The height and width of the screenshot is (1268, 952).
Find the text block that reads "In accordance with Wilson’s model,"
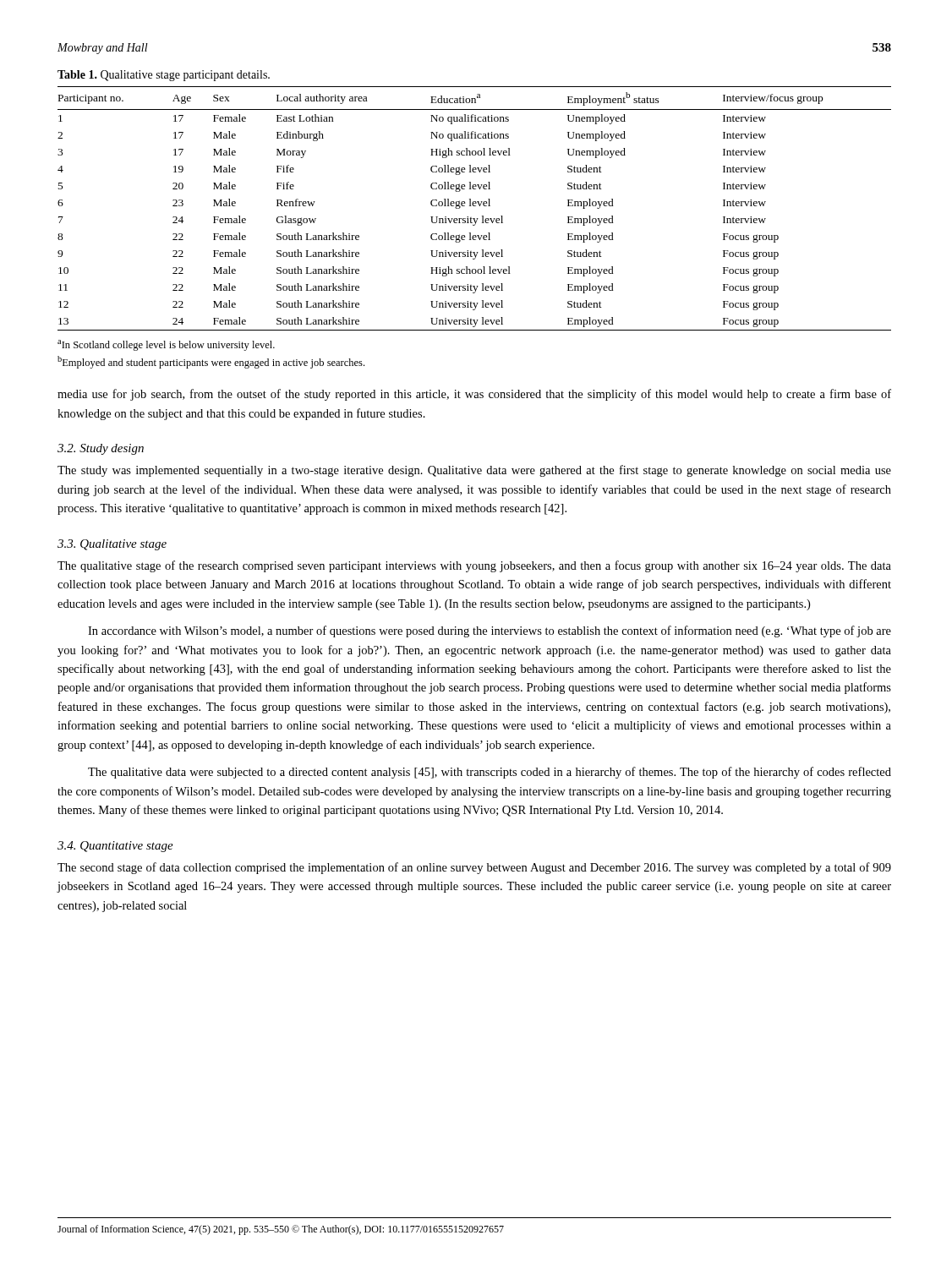click(474, 688)
